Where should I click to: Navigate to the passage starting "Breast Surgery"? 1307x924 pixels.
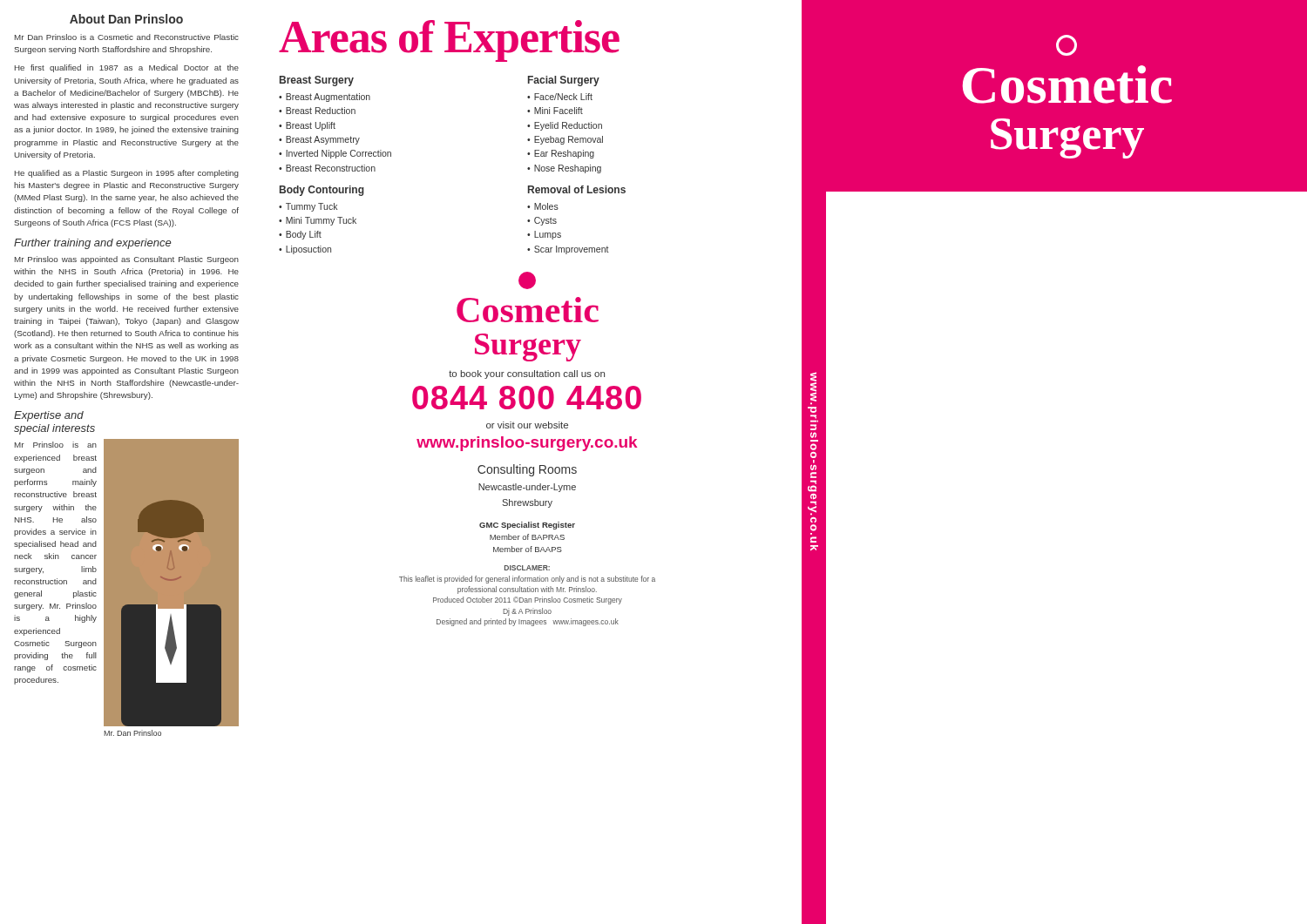pos(317,81)
